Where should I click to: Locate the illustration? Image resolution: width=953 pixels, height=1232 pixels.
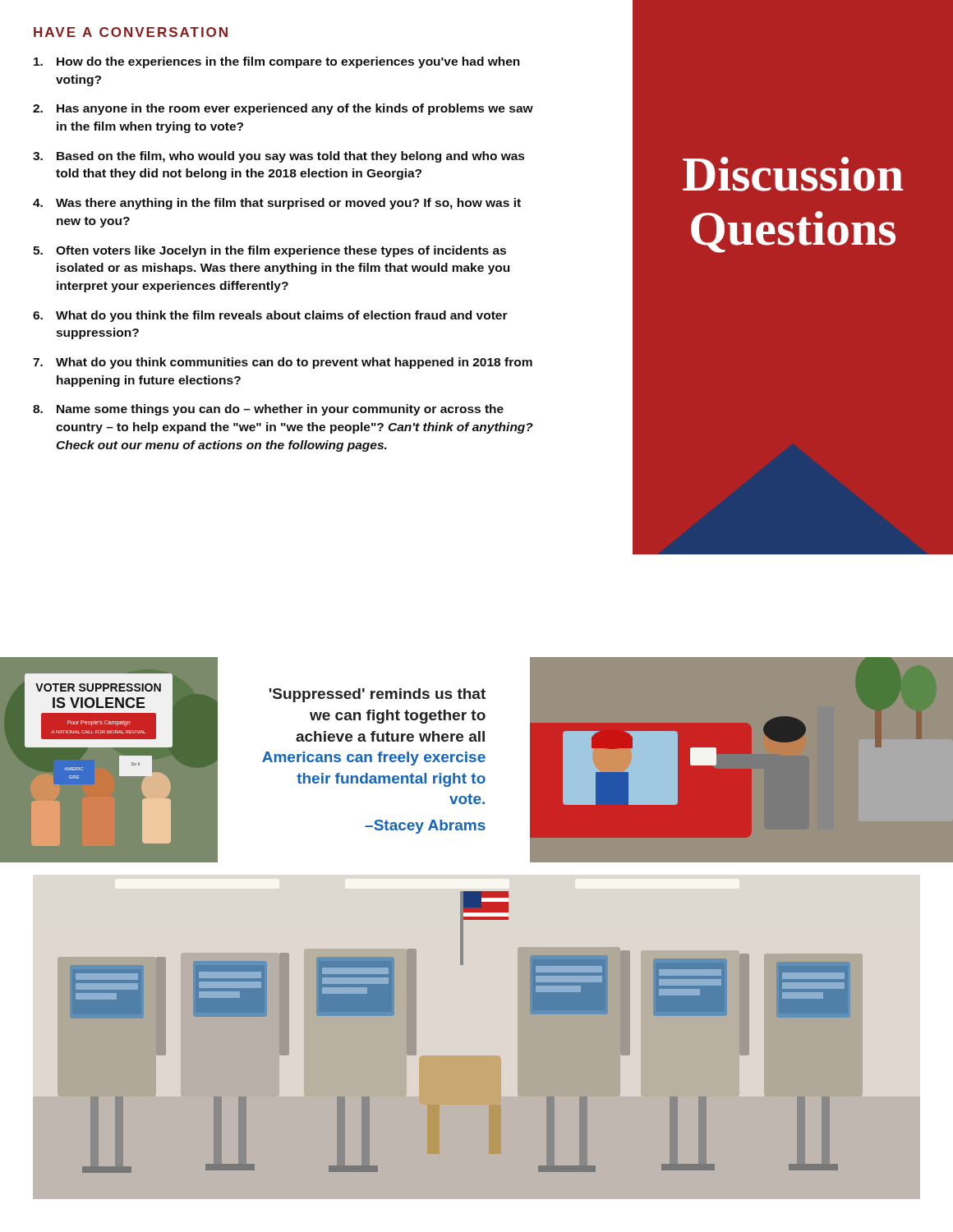[793, 478]
